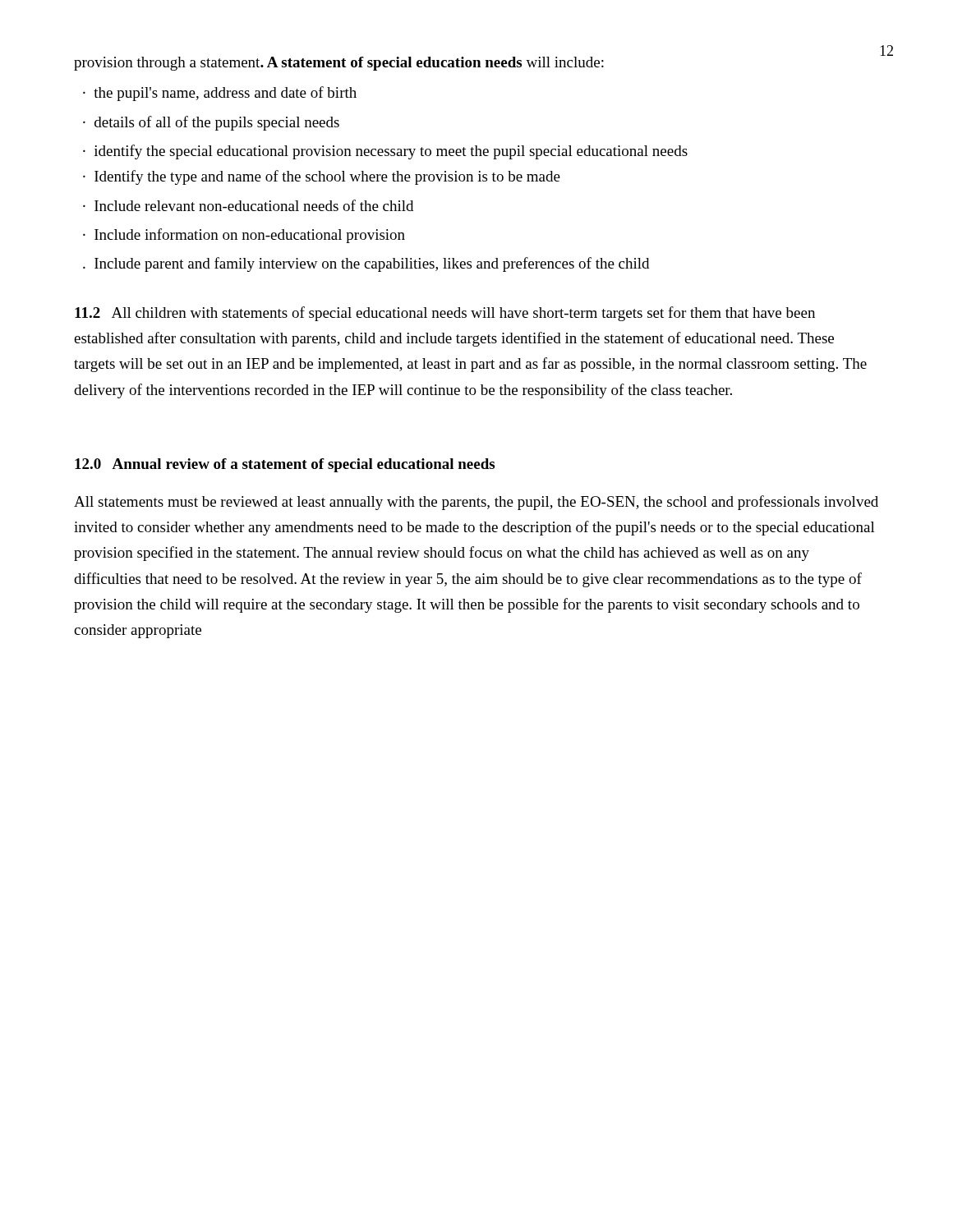
Task: Select the text block starting "· Include relevant non-educational needs of the child"
Action: tap(248, 205)
